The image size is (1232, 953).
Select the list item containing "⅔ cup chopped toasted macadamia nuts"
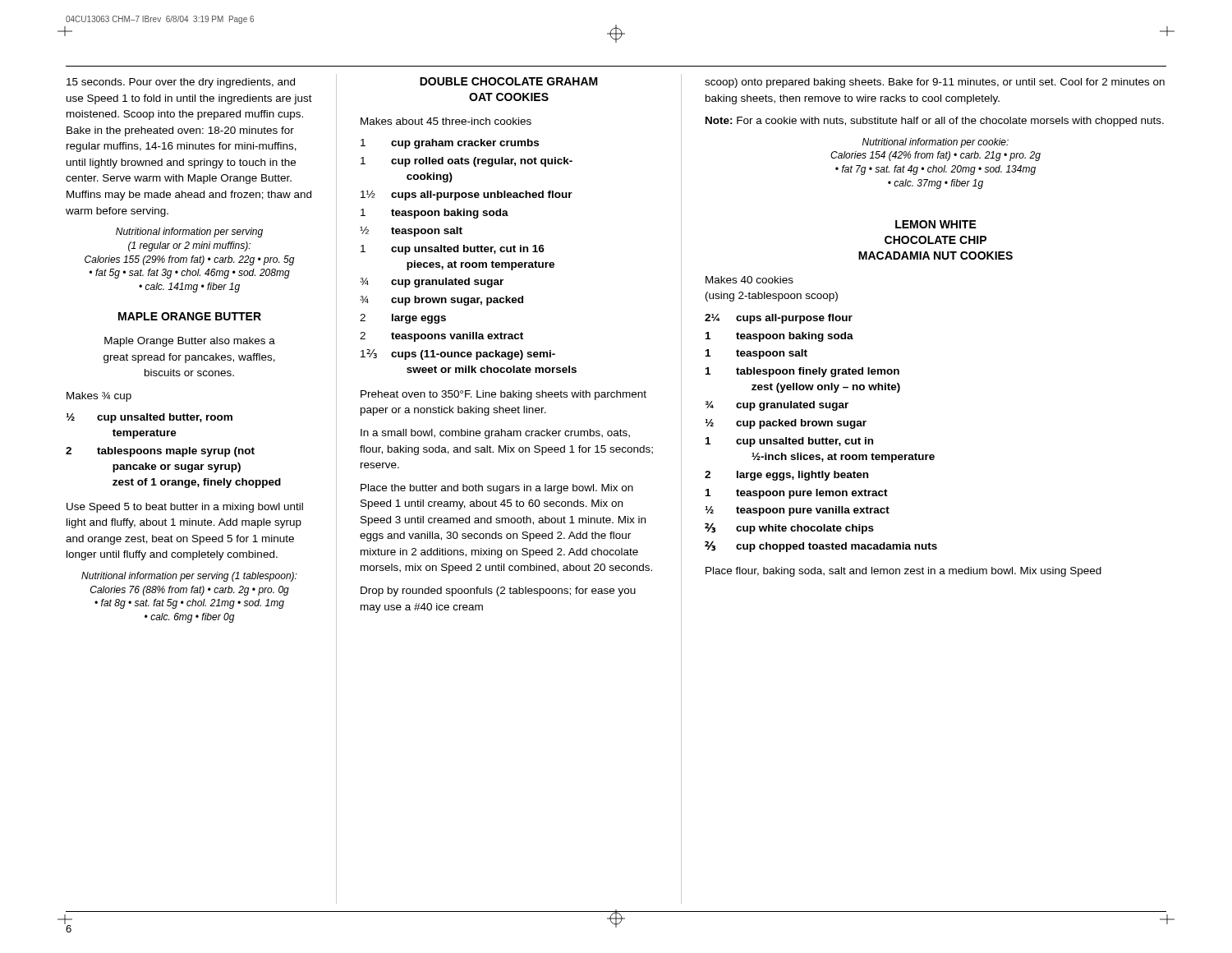coord(821,547)
